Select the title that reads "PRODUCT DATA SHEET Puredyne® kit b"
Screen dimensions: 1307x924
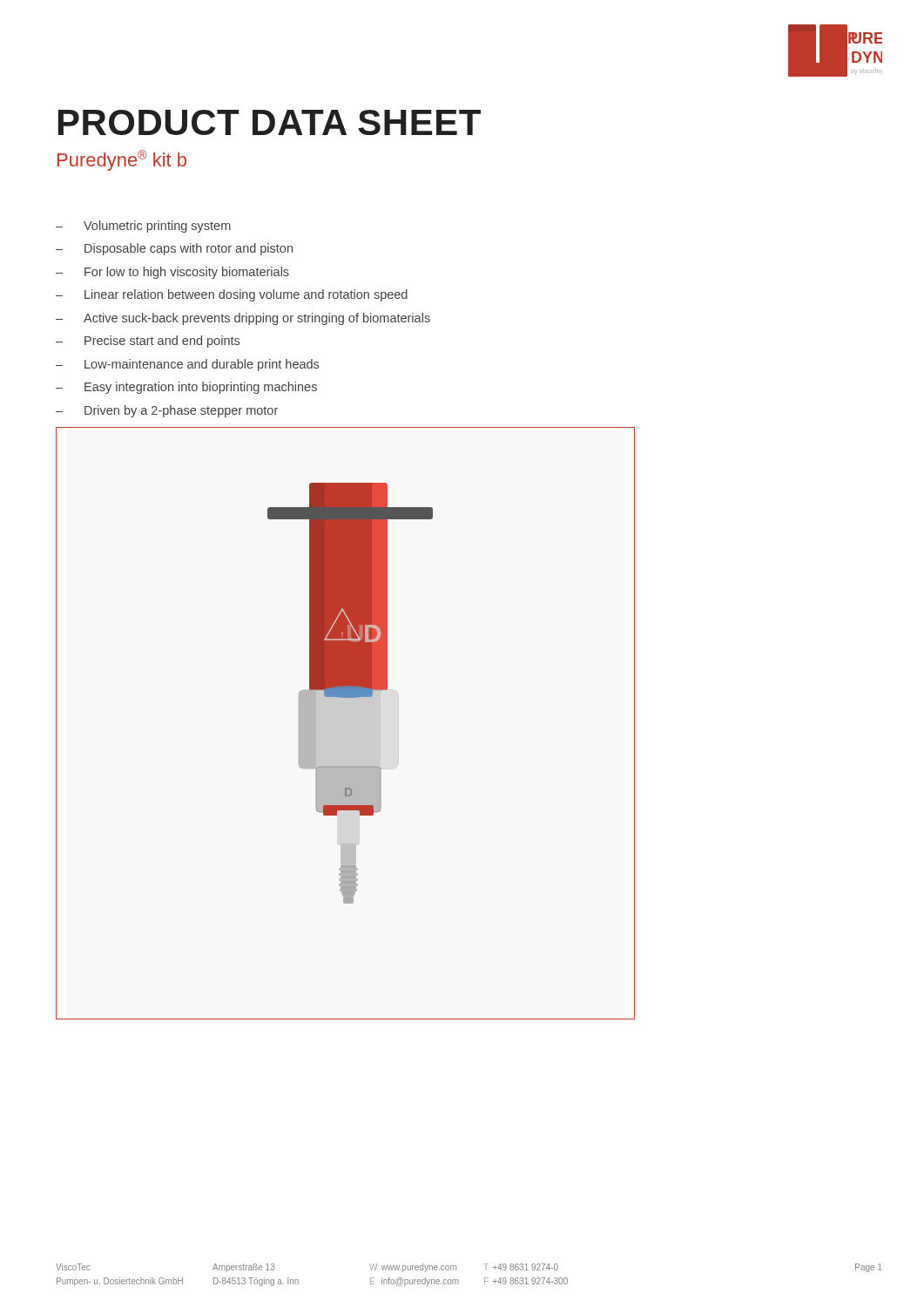tap(269, 137)
